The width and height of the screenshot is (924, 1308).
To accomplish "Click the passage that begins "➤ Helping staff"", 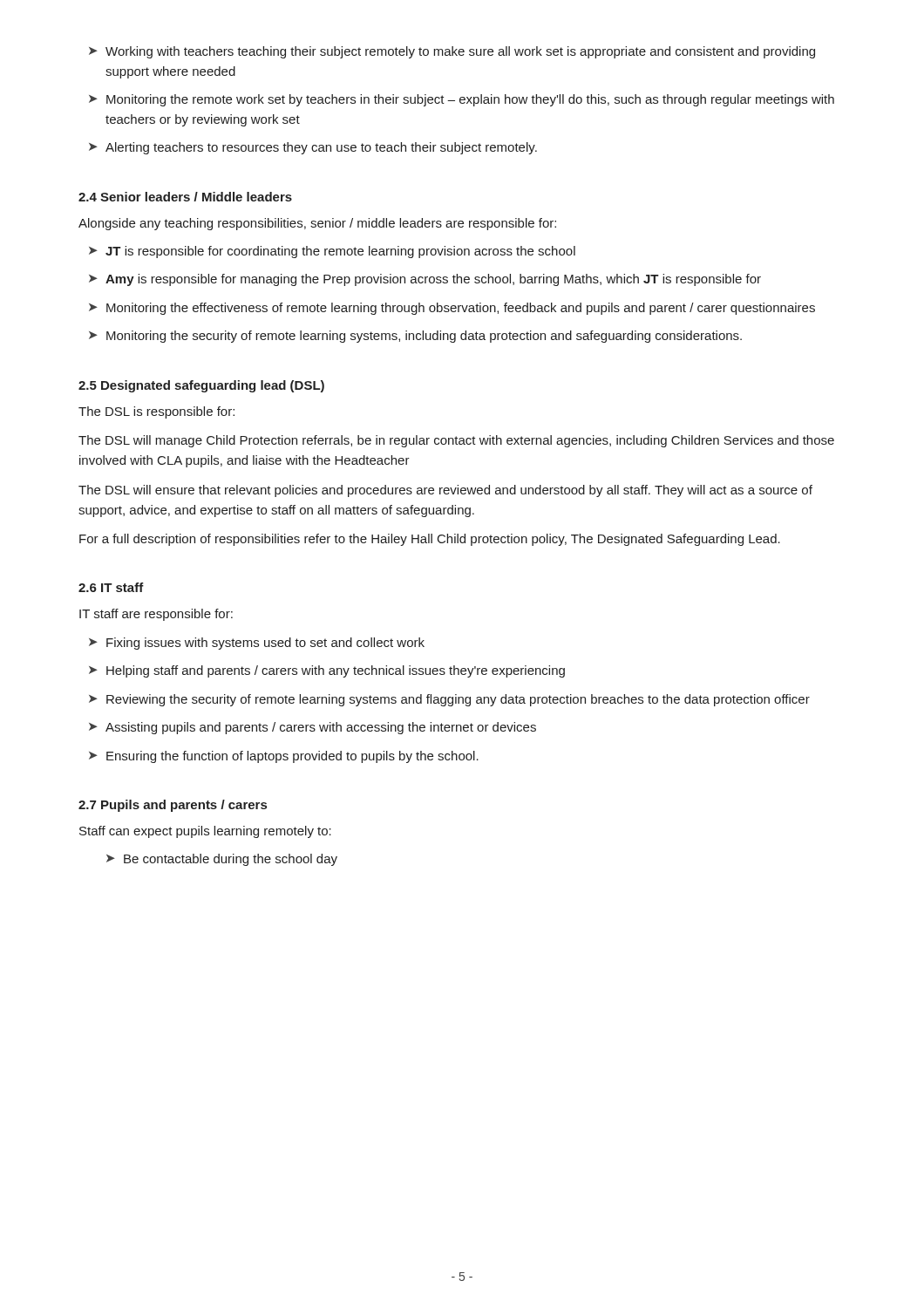I will (x=326, y=671).
